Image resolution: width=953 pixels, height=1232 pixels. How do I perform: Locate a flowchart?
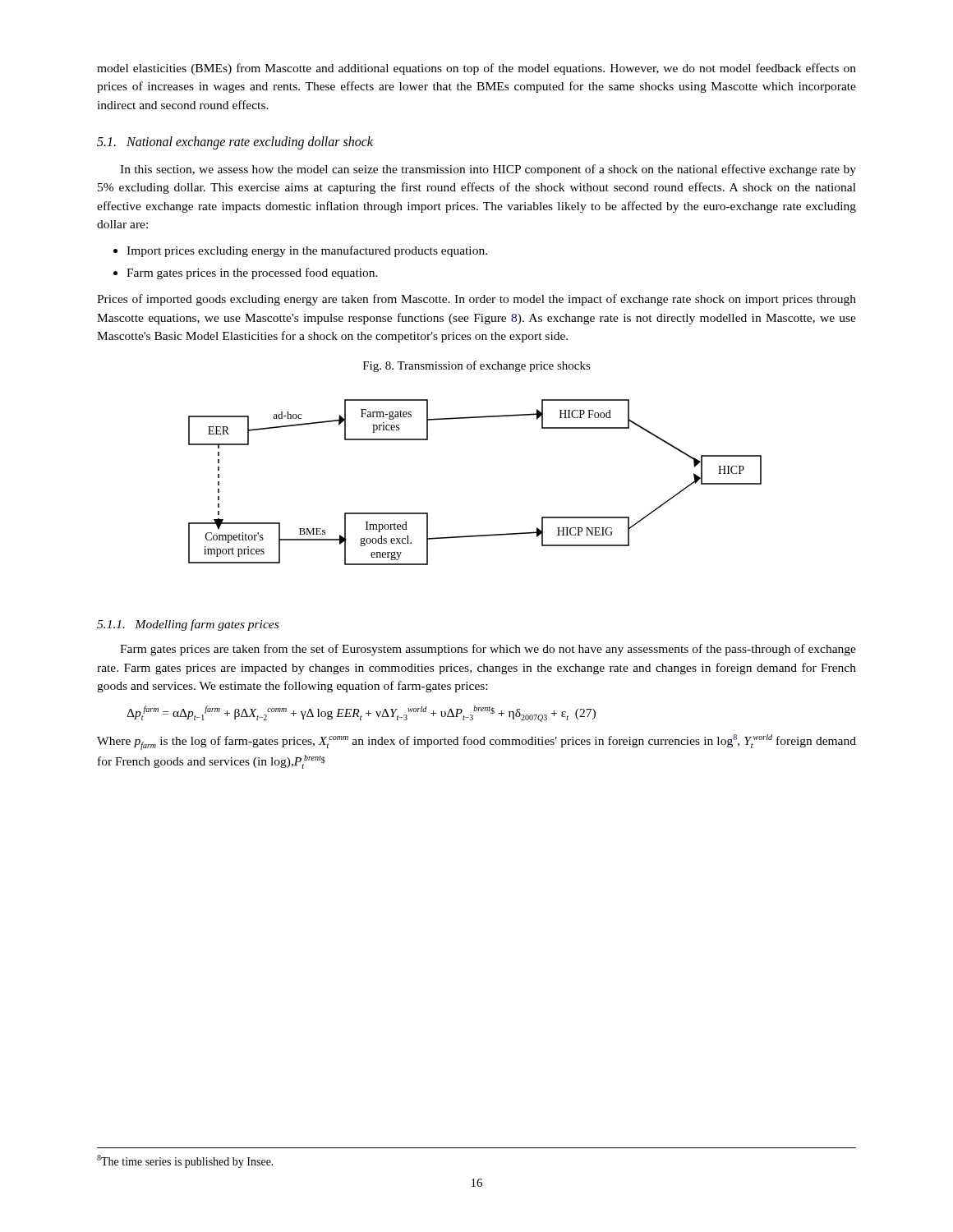coord(476,490)
